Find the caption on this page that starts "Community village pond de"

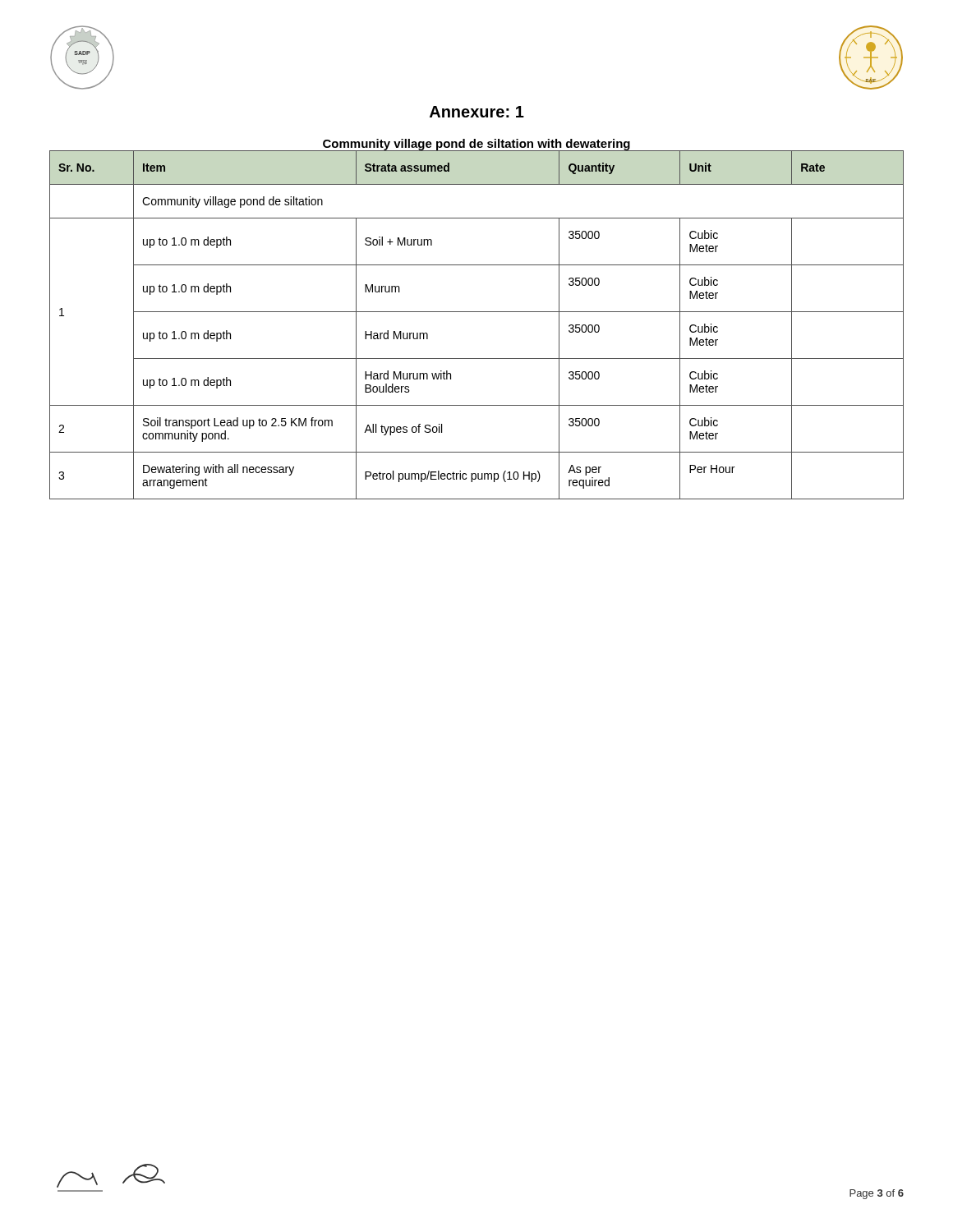click(x=476, y=147)
